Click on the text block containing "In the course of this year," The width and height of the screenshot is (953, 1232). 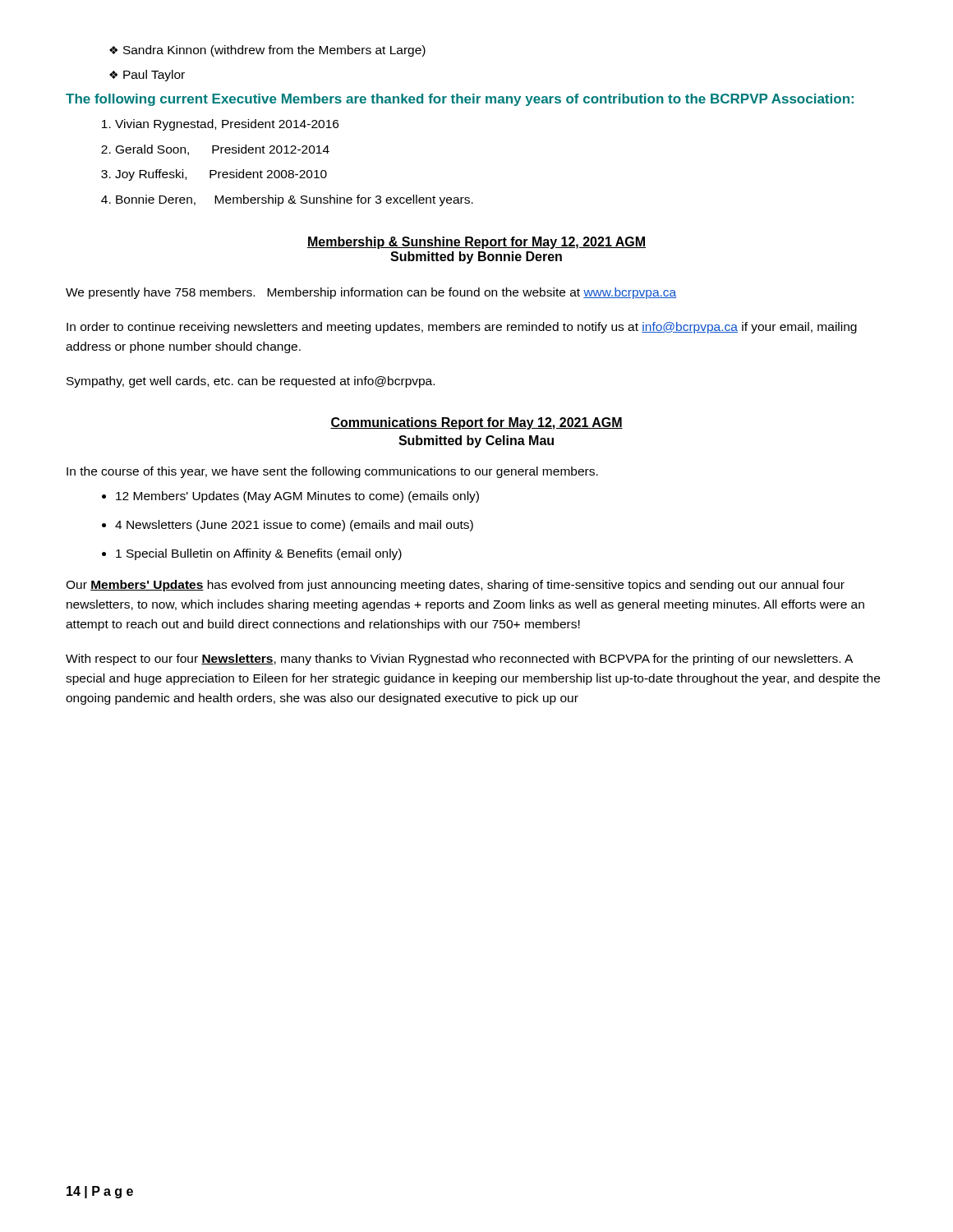[x=332, y=471]
